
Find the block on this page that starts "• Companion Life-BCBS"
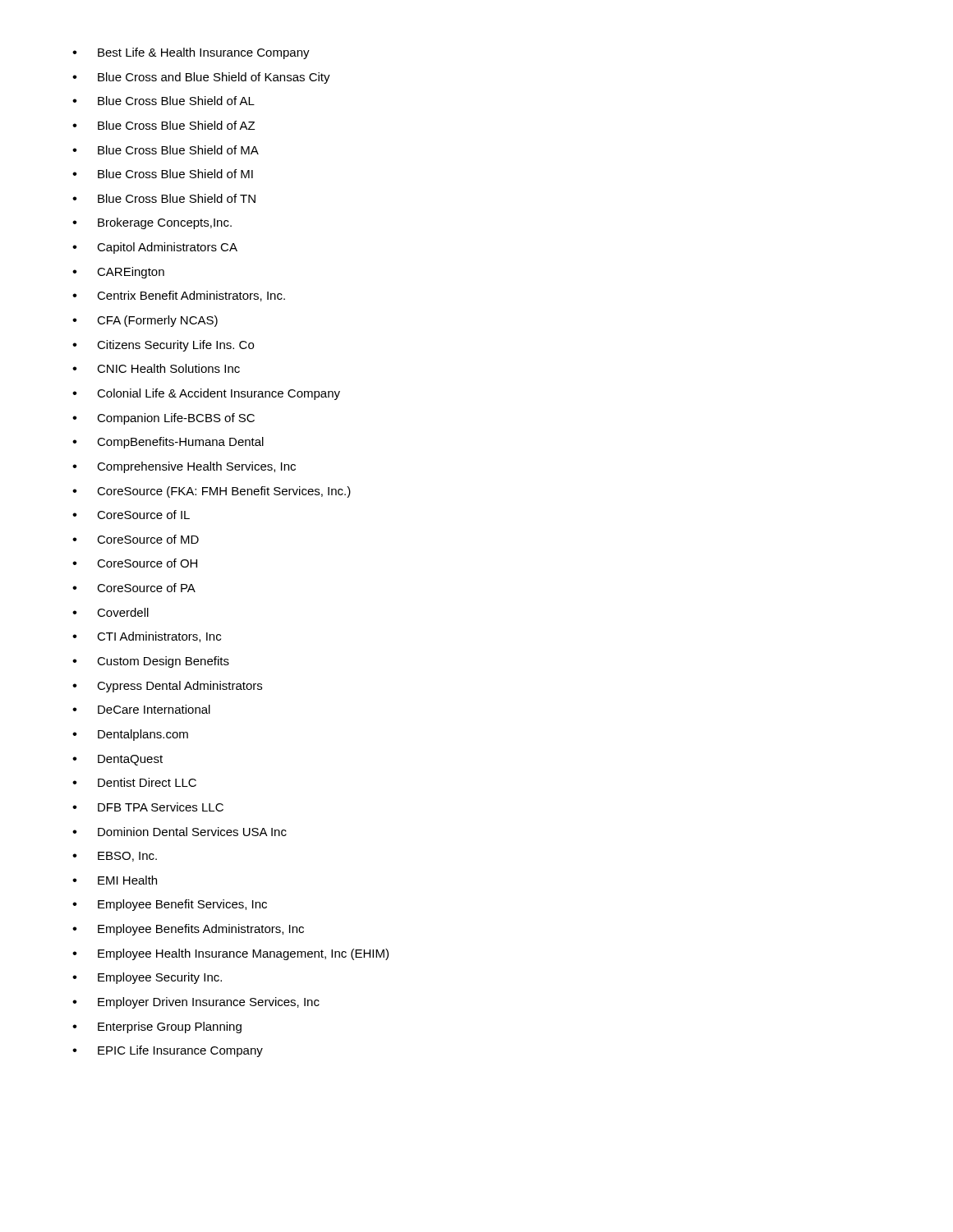tap(164, 418)
